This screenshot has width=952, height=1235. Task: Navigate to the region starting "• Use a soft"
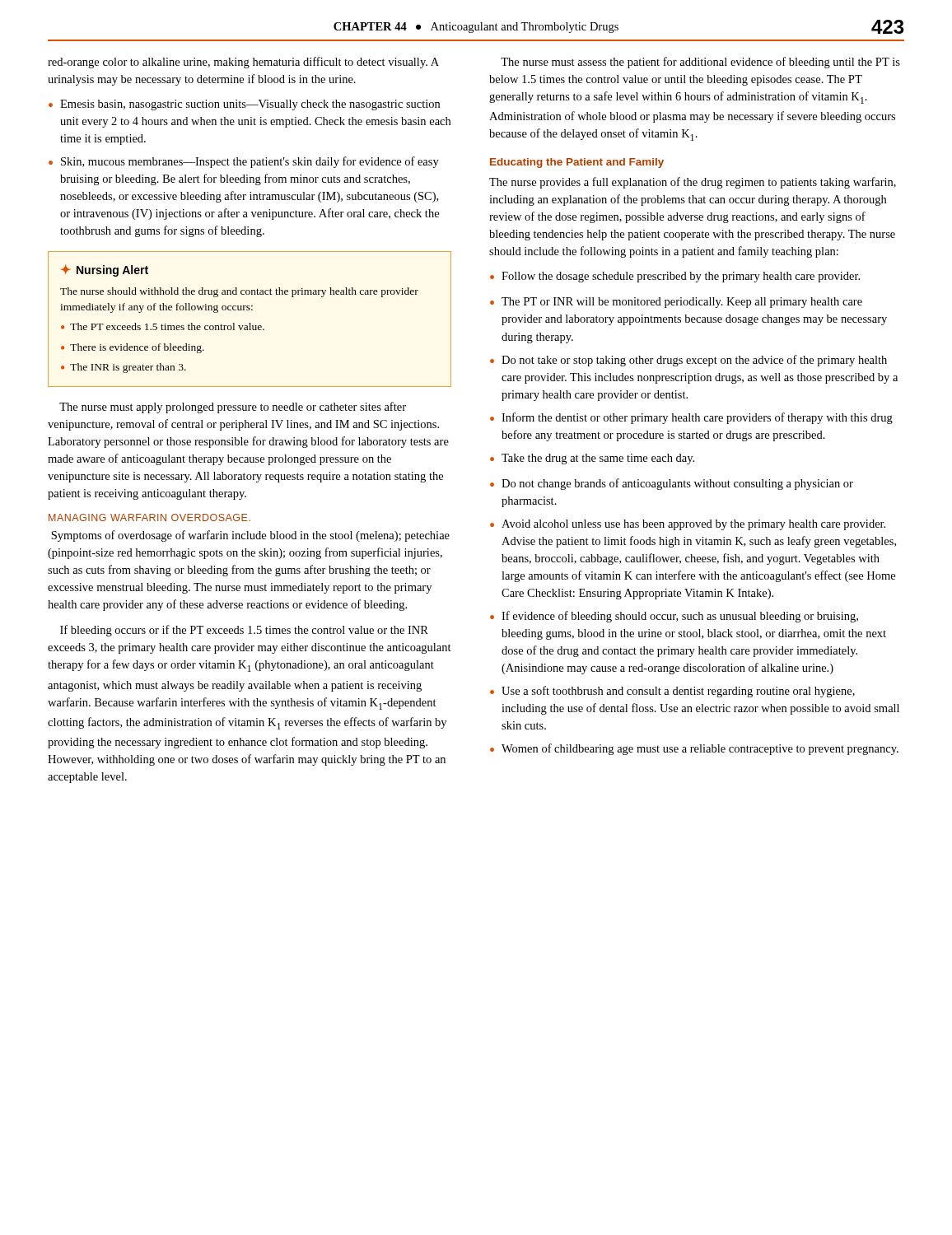695,708
